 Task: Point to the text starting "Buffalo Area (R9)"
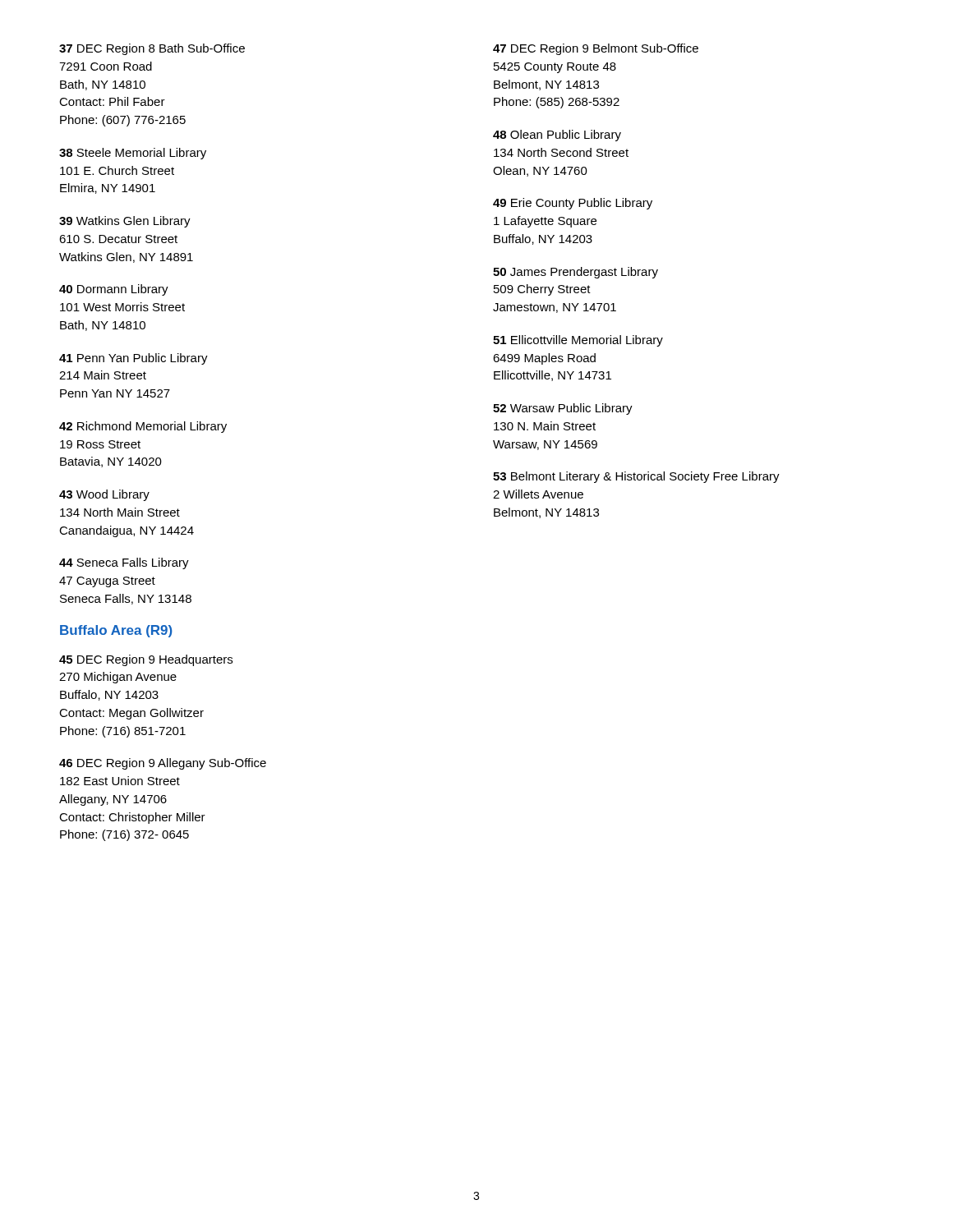[x=116, y=630]
